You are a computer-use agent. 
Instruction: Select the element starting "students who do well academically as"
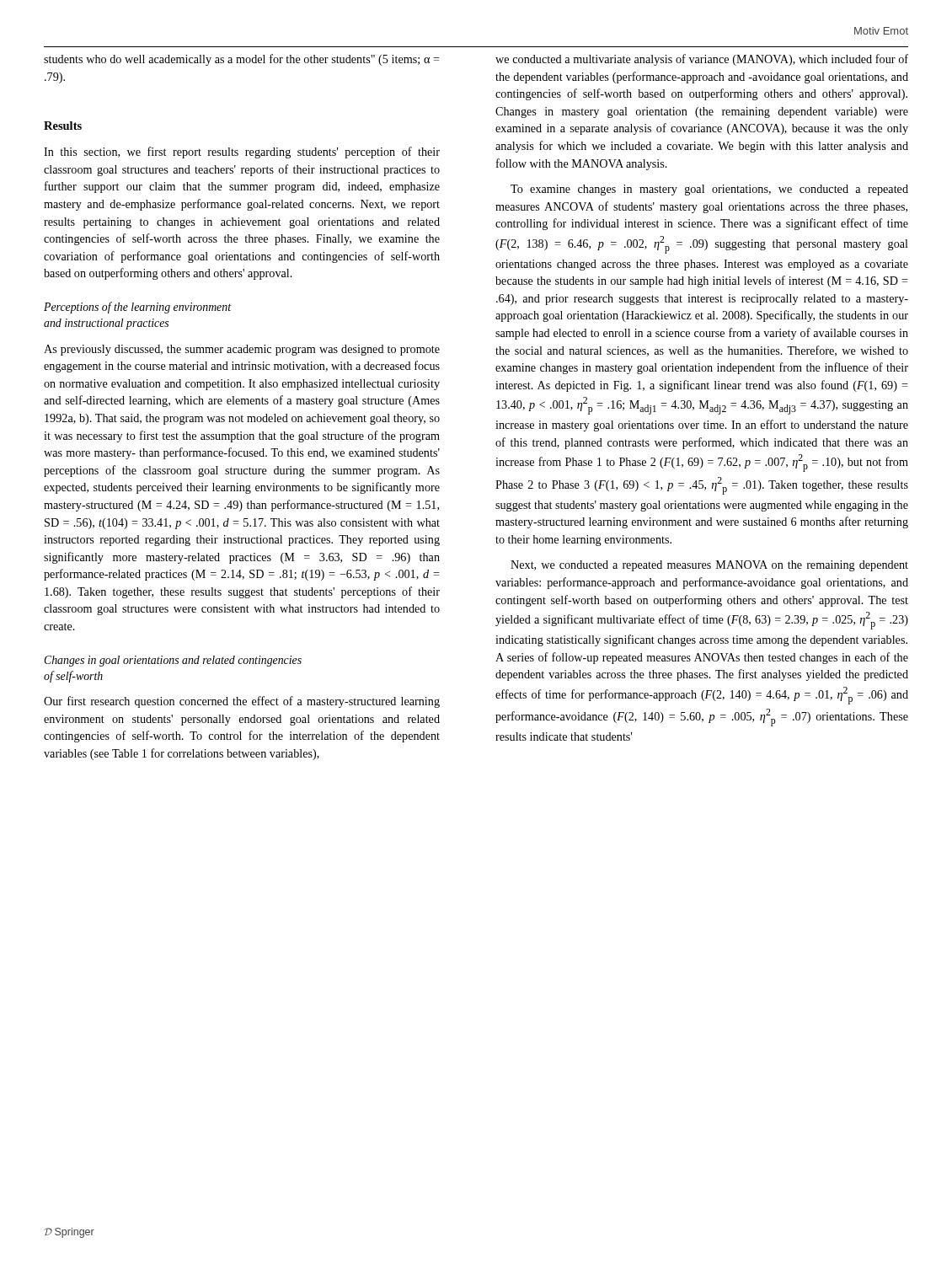point(242,68)
